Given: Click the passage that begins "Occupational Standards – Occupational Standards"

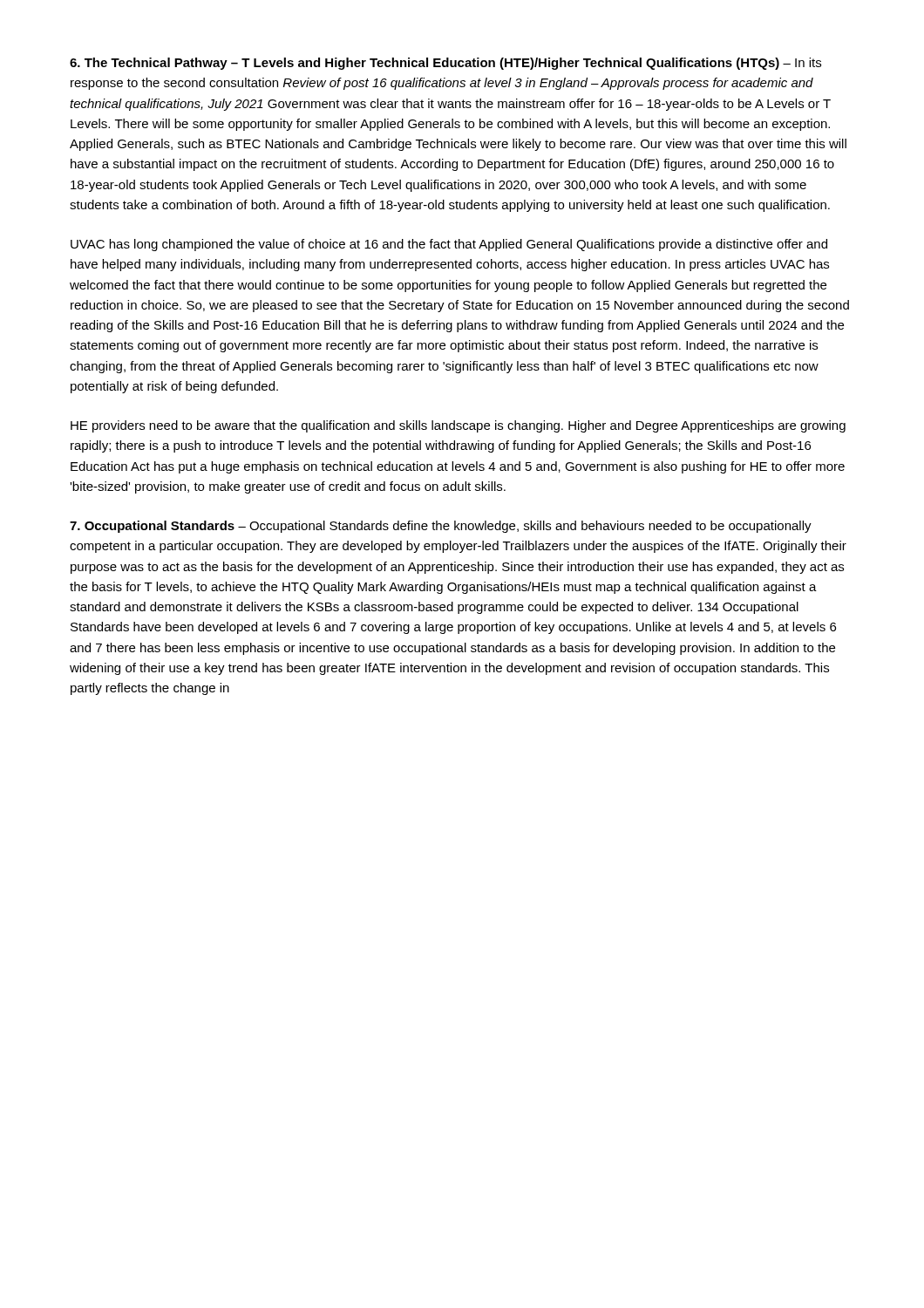Looking at the screenshot, I should coord(462,607).
